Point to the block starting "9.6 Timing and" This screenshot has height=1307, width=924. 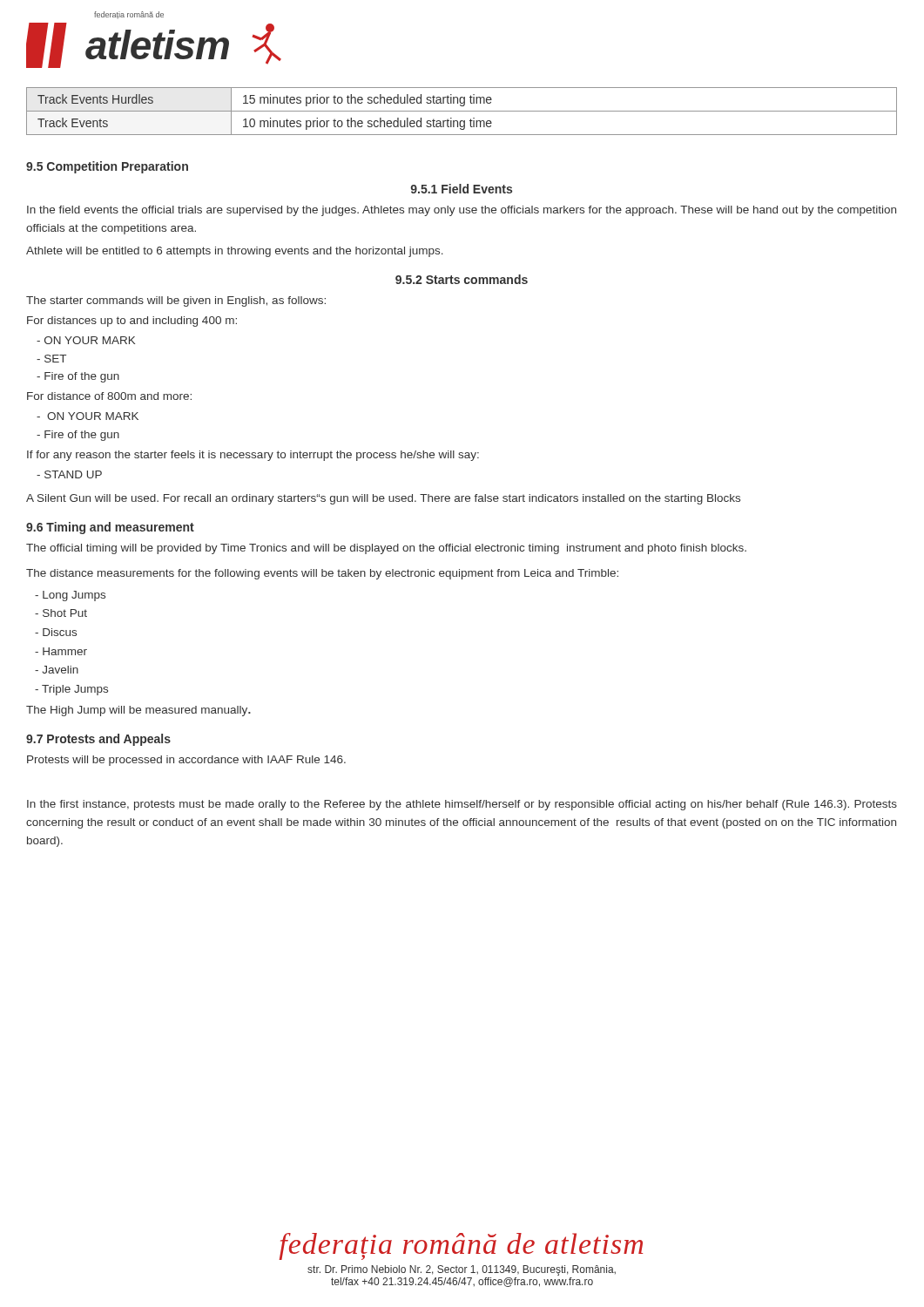click(x=110, y=527)
